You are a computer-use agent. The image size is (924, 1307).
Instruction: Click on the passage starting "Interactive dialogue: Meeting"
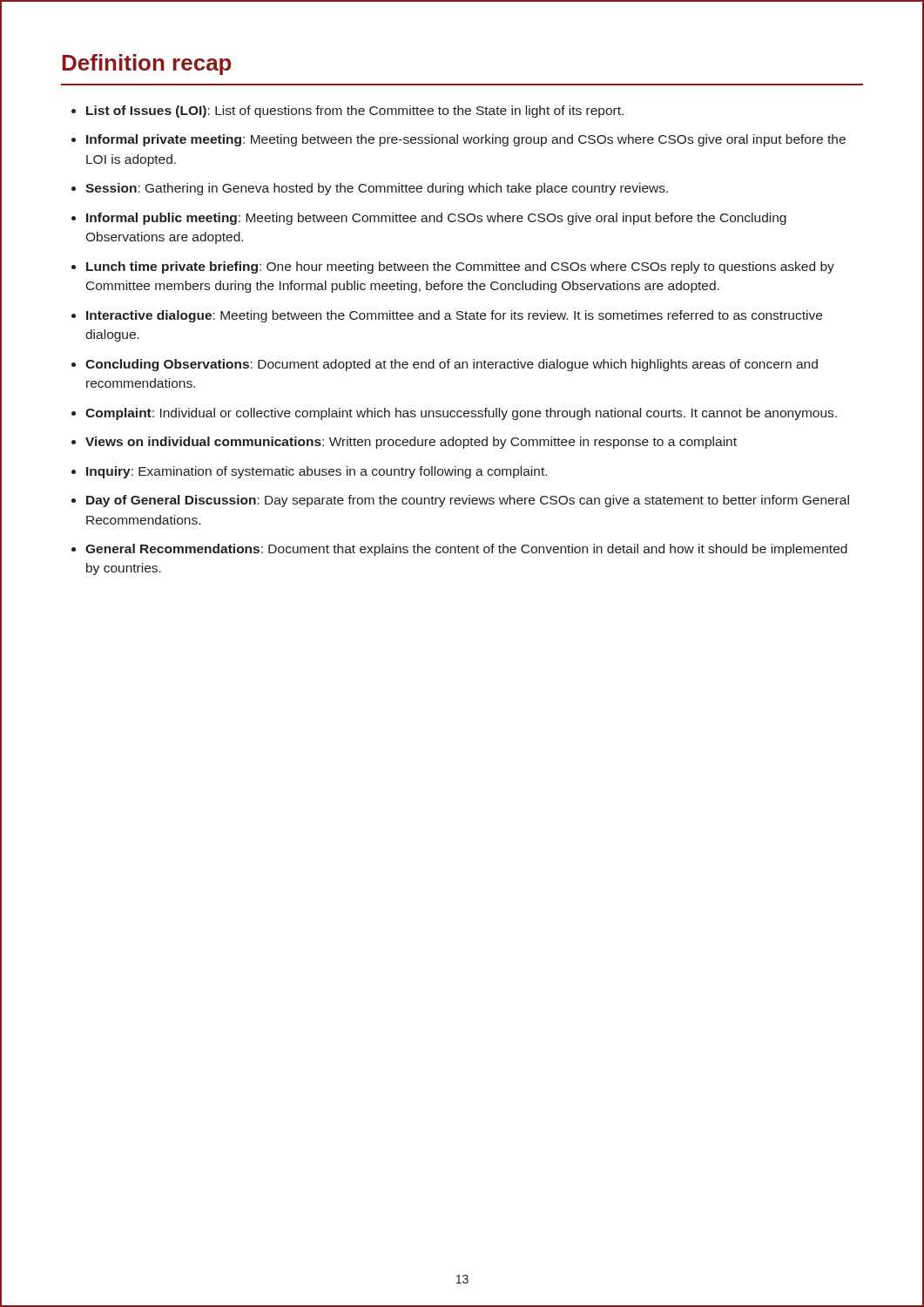[454, 325]
